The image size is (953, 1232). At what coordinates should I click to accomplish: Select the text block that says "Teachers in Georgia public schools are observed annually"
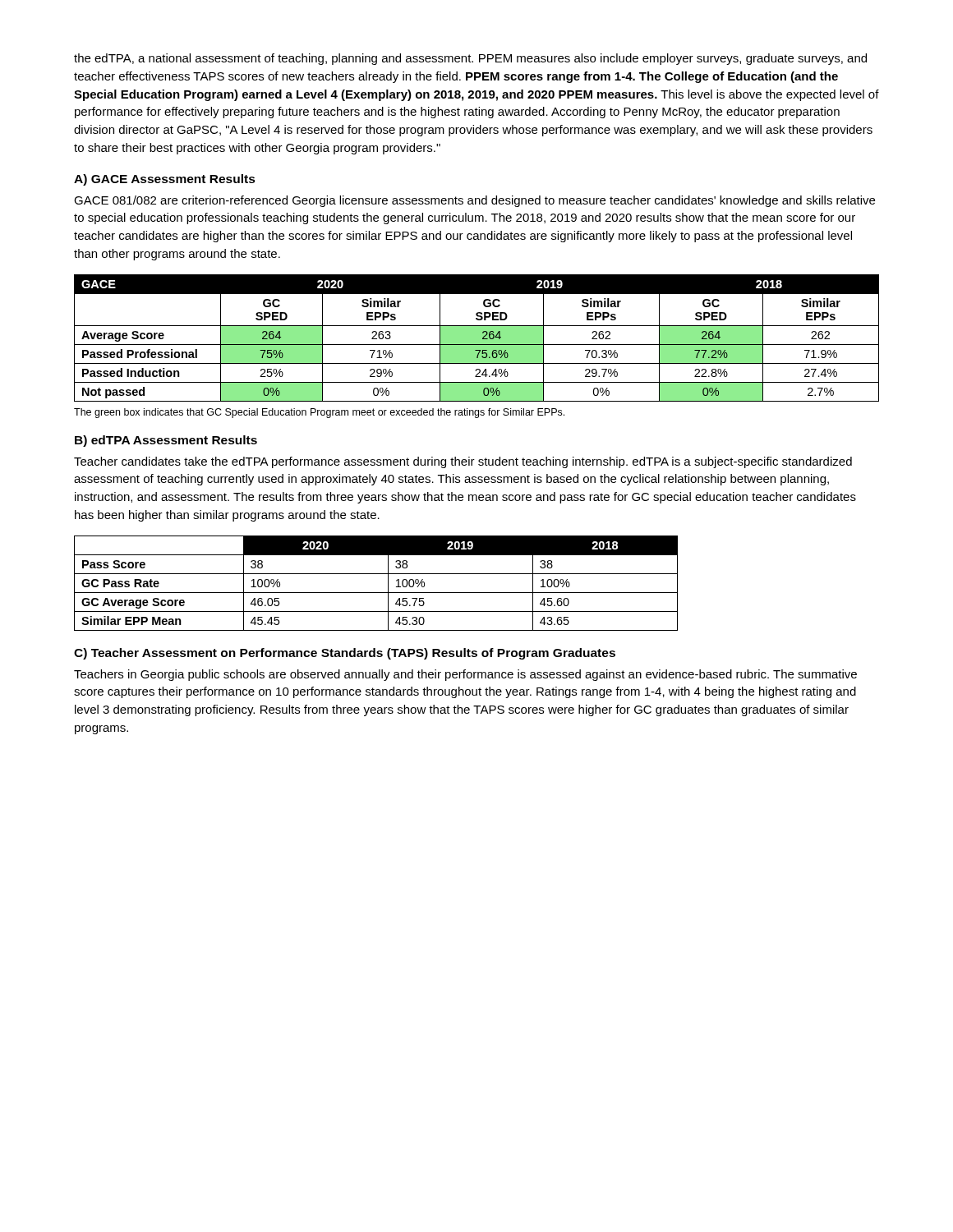466,700
